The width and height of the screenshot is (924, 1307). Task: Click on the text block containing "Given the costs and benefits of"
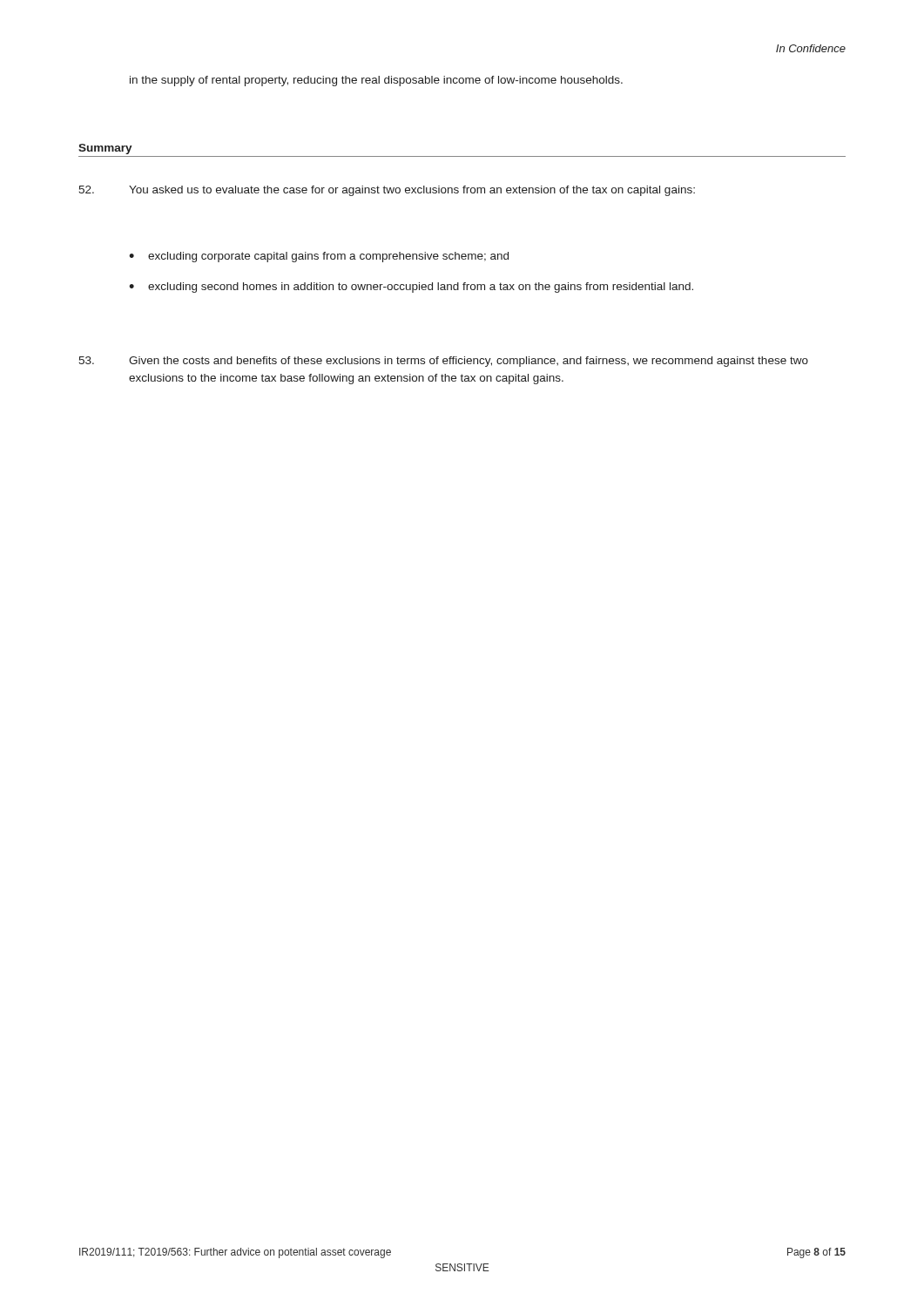pos(462,370)
